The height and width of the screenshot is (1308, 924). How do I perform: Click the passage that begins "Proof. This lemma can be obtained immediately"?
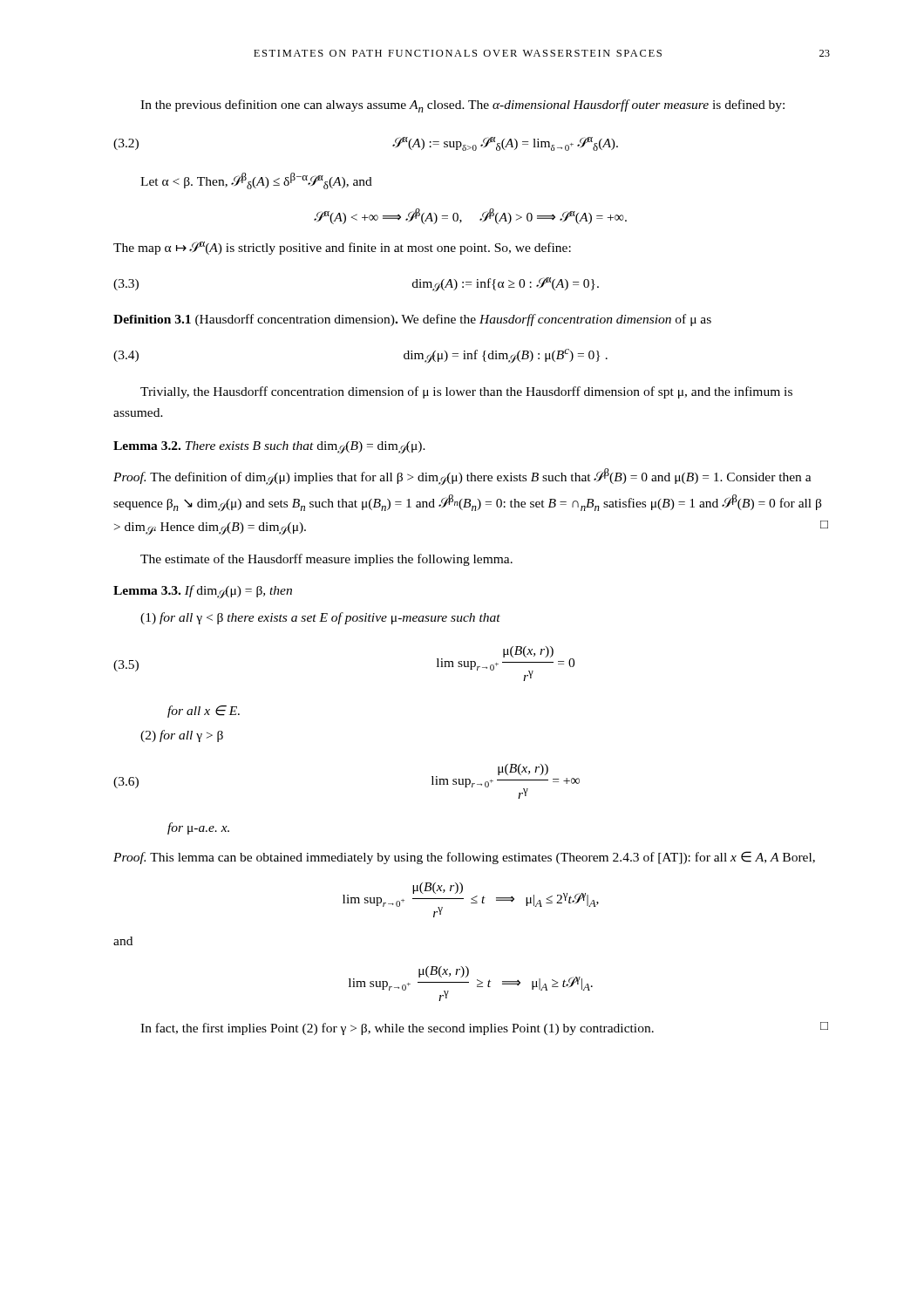click(471, 857)
